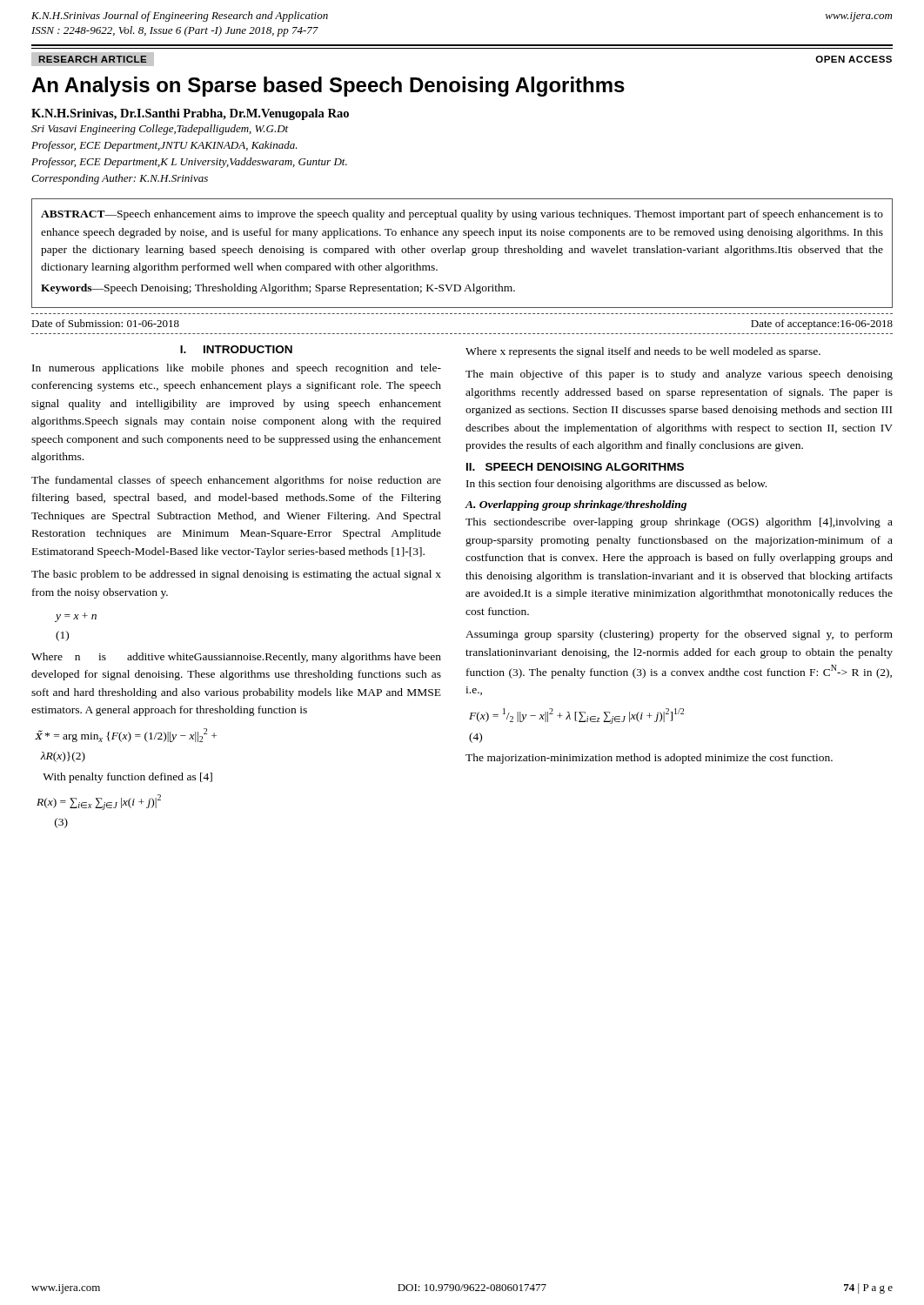Select the section header that reads "OPEN ACCESS"
Screen dimensions: 1305x924
click(854, 59)
